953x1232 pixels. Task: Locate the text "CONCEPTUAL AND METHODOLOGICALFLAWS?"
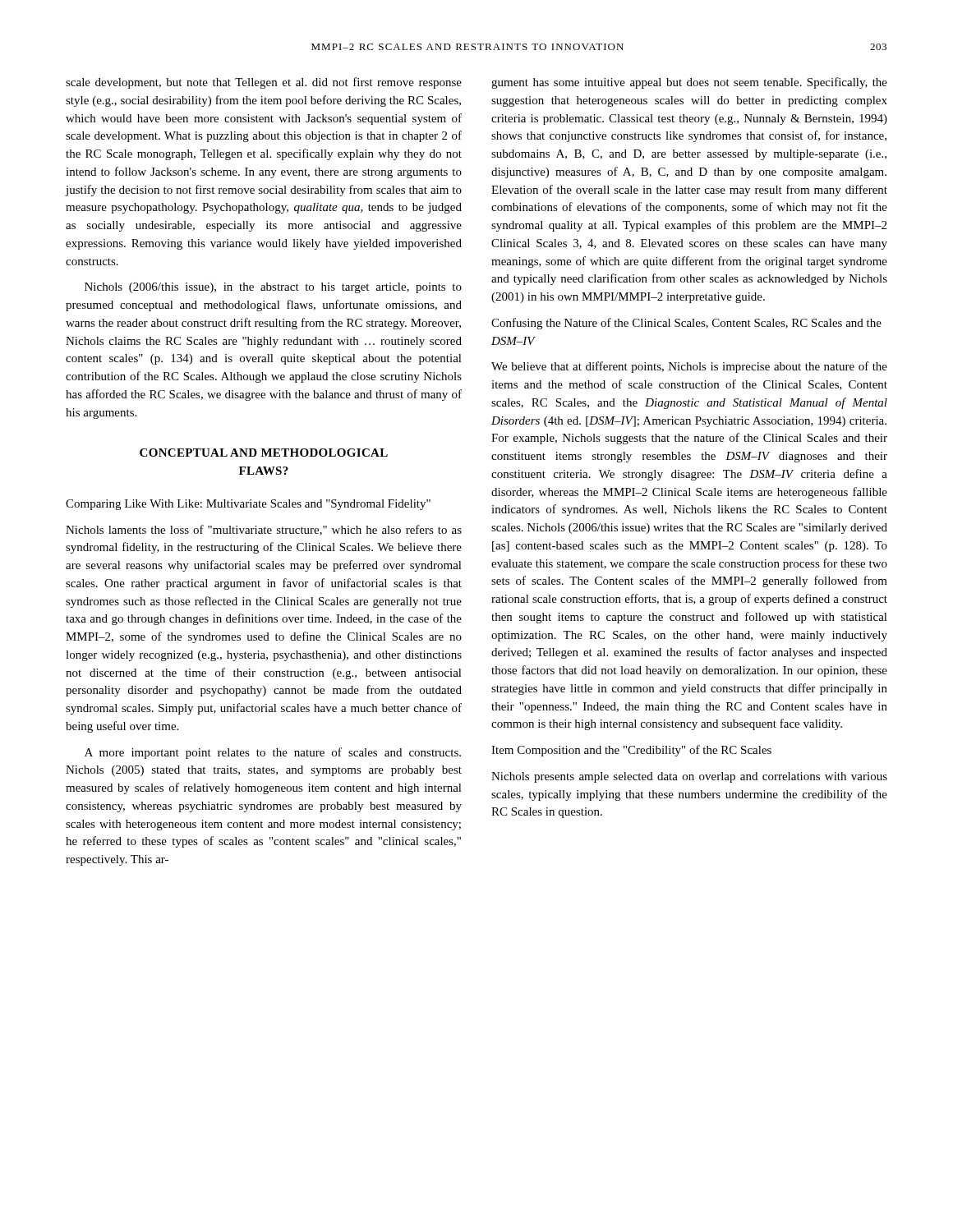[x=264, y=462]
